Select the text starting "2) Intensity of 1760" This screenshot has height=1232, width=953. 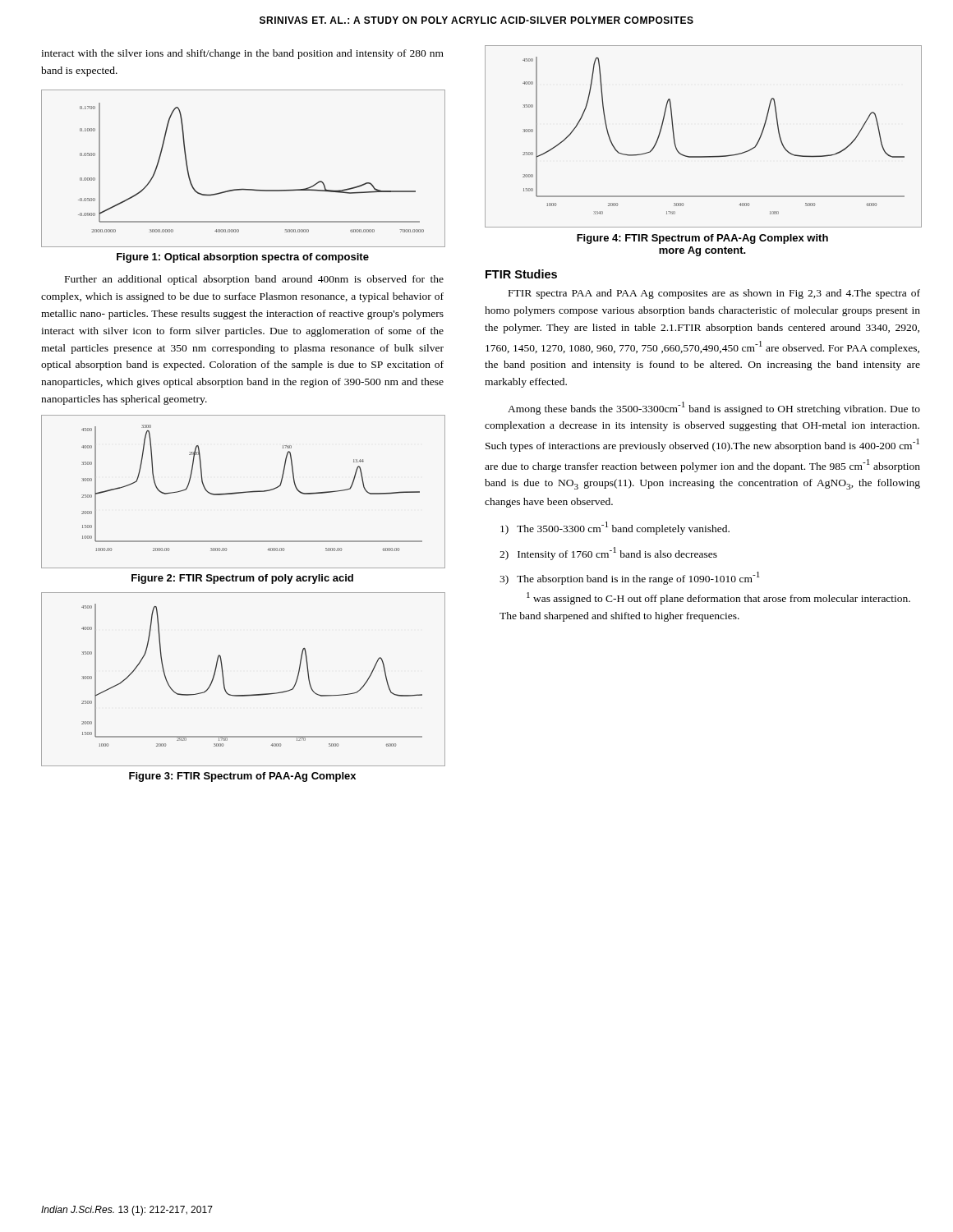[x=608, y=552]
